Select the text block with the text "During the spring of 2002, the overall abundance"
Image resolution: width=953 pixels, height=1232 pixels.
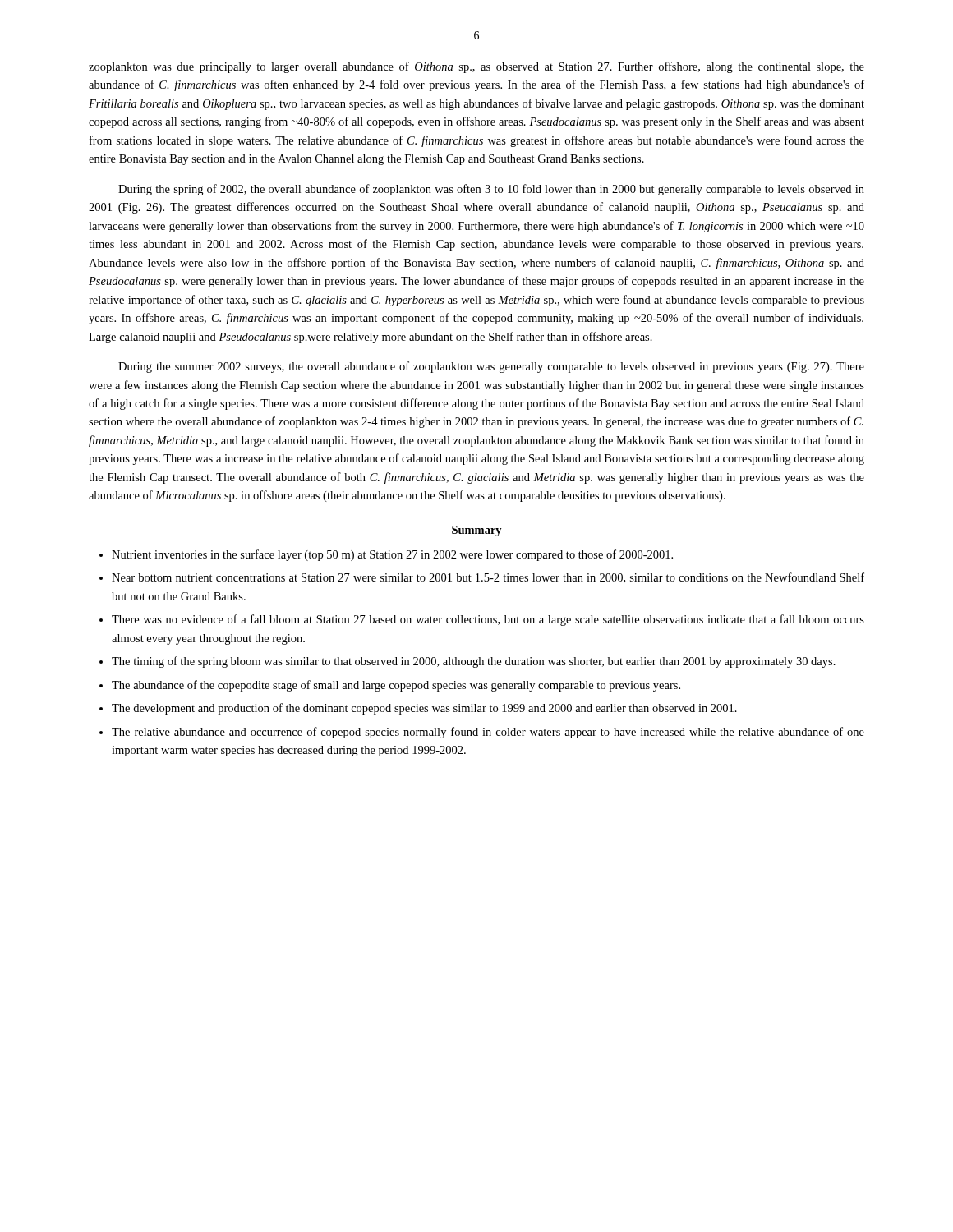click(x=476, y=263)
